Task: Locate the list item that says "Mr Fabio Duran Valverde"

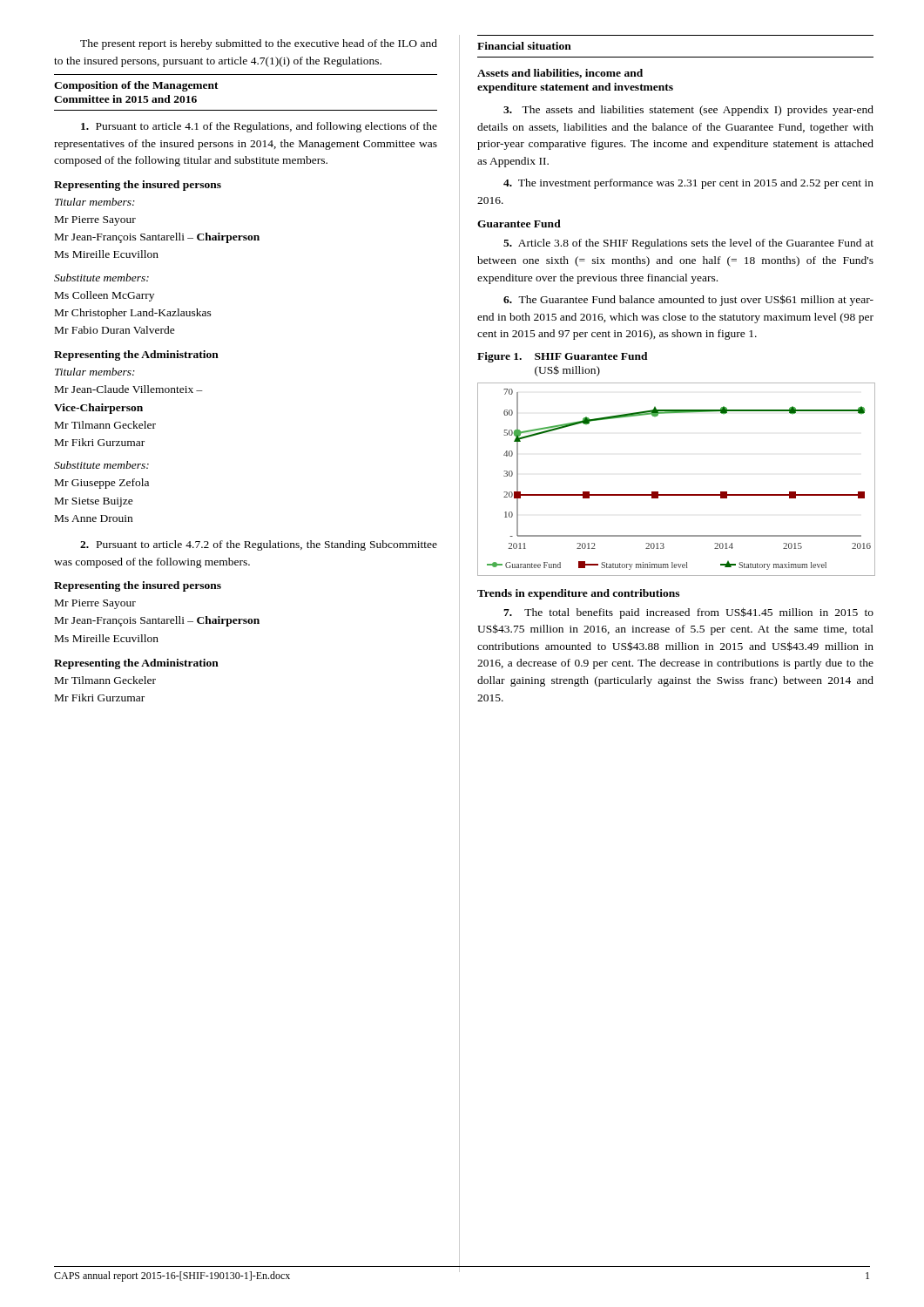Action: click(x=115, y=330)
